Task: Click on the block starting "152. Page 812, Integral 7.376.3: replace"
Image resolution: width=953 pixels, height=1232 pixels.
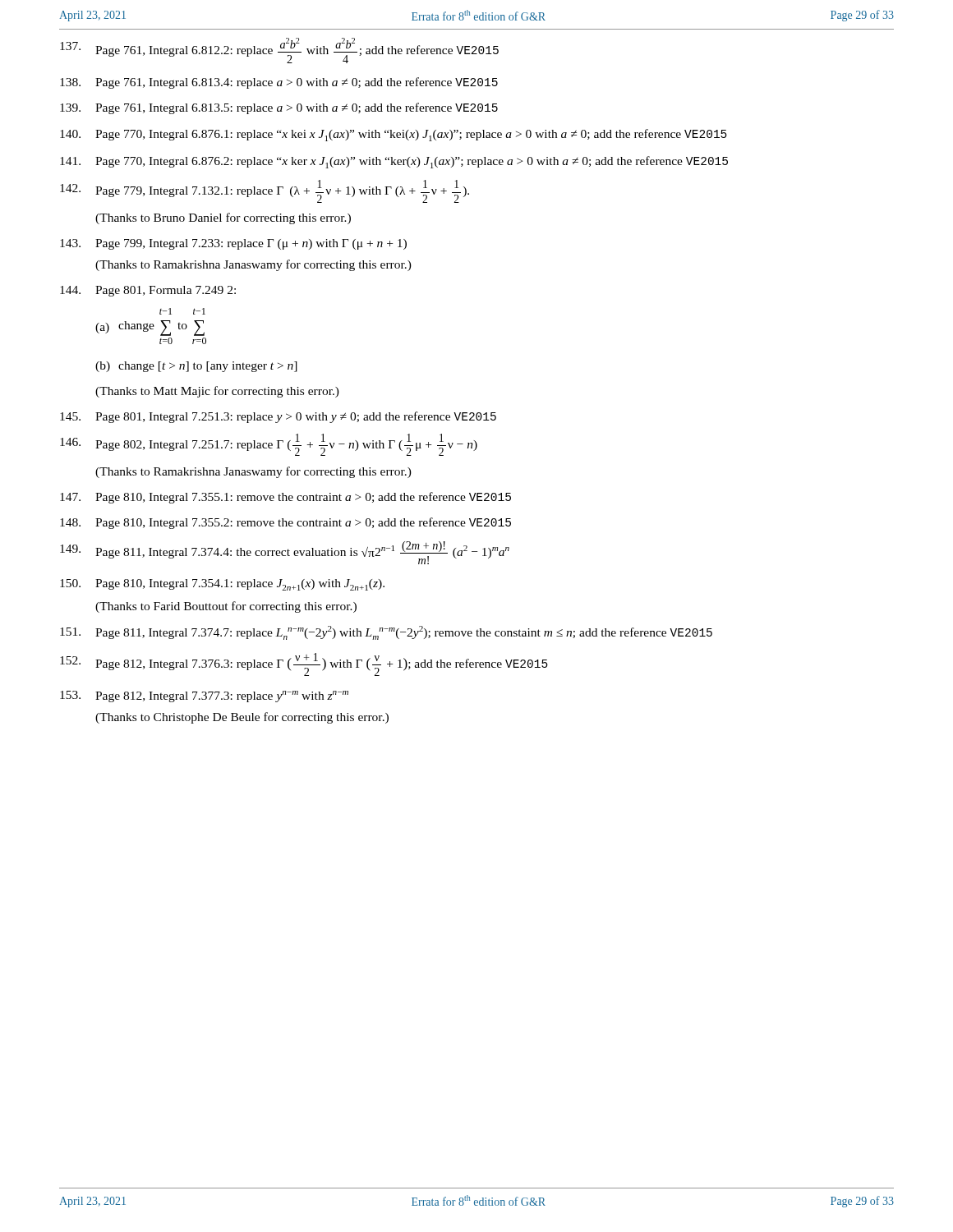Action: click(x=476, y=665)
